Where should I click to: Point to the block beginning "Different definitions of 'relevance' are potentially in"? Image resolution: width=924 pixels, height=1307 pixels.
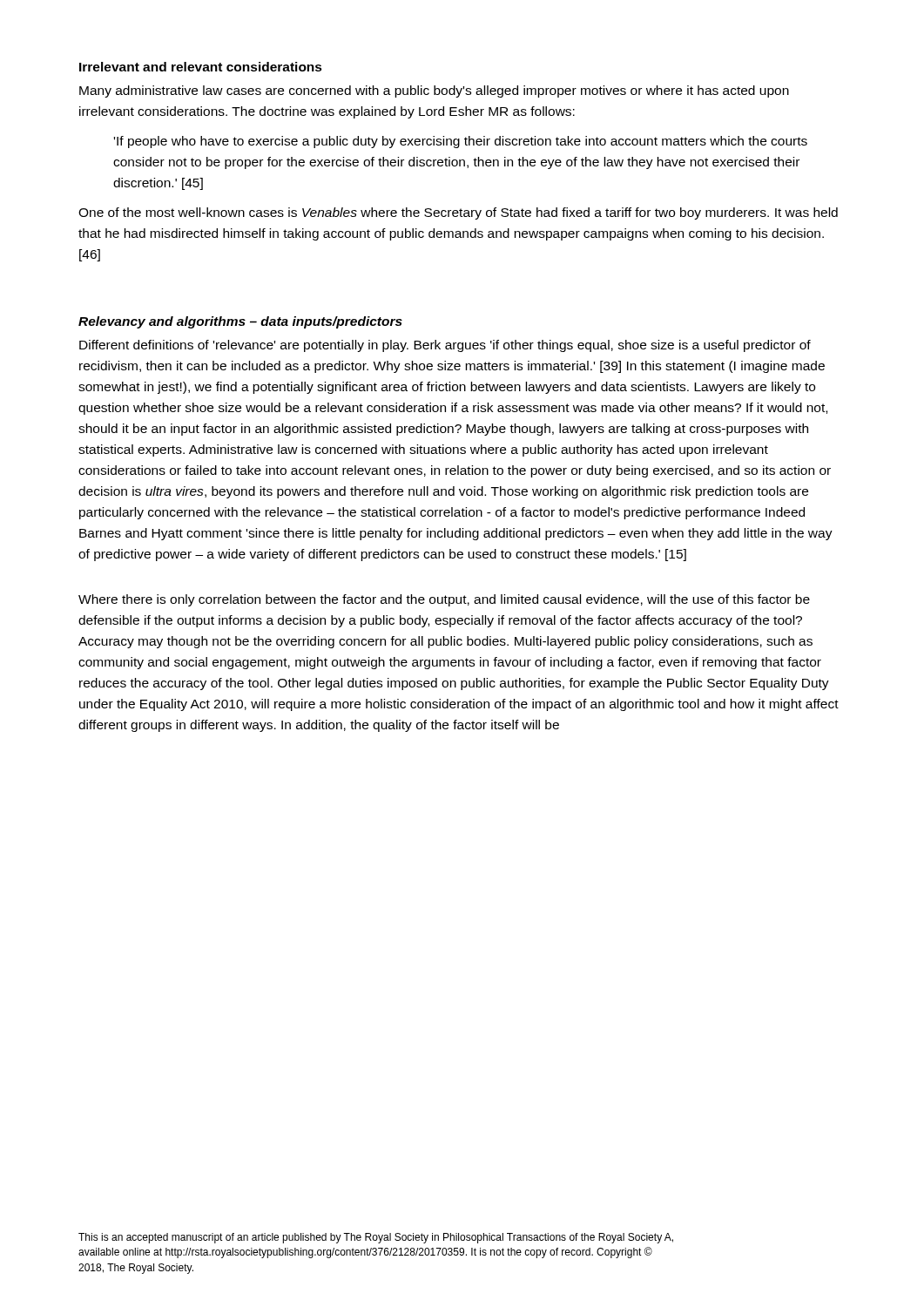[x=455, y=449]
